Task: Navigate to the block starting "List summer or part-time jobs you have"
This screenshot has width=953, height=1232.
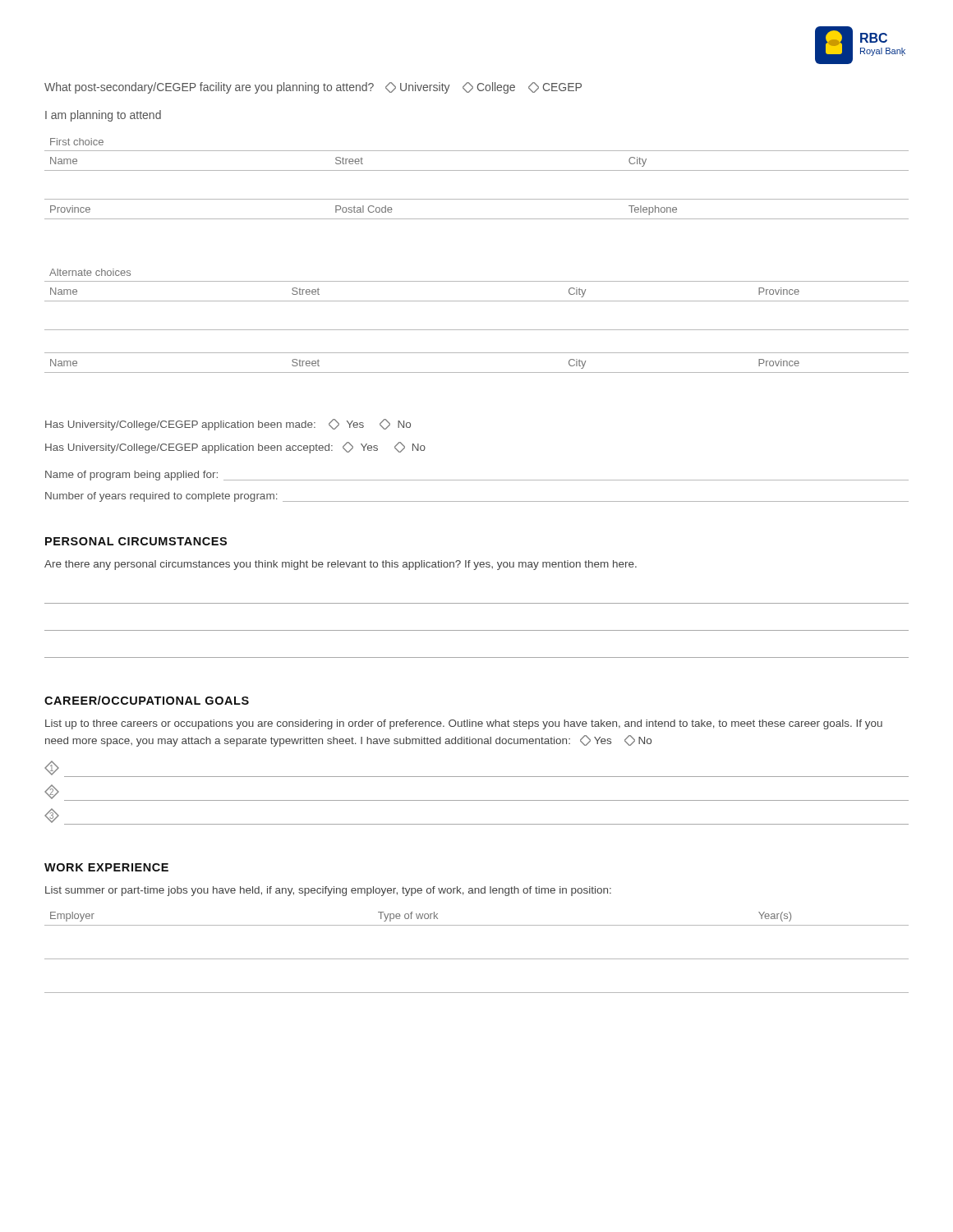Action: (328, 890)
